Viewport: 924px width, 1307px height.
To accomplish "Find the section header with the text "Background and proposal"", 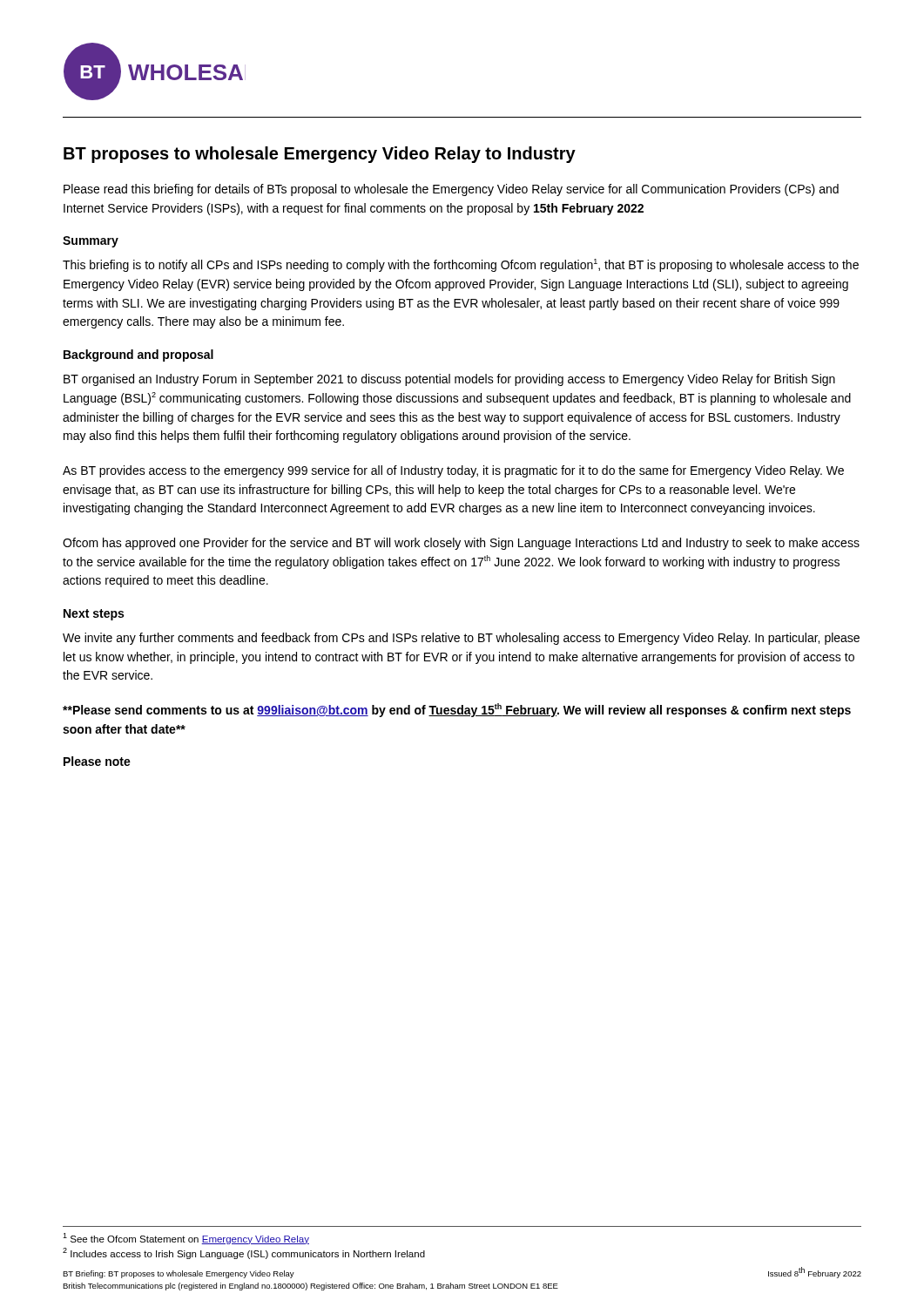I will coord(138,355).
